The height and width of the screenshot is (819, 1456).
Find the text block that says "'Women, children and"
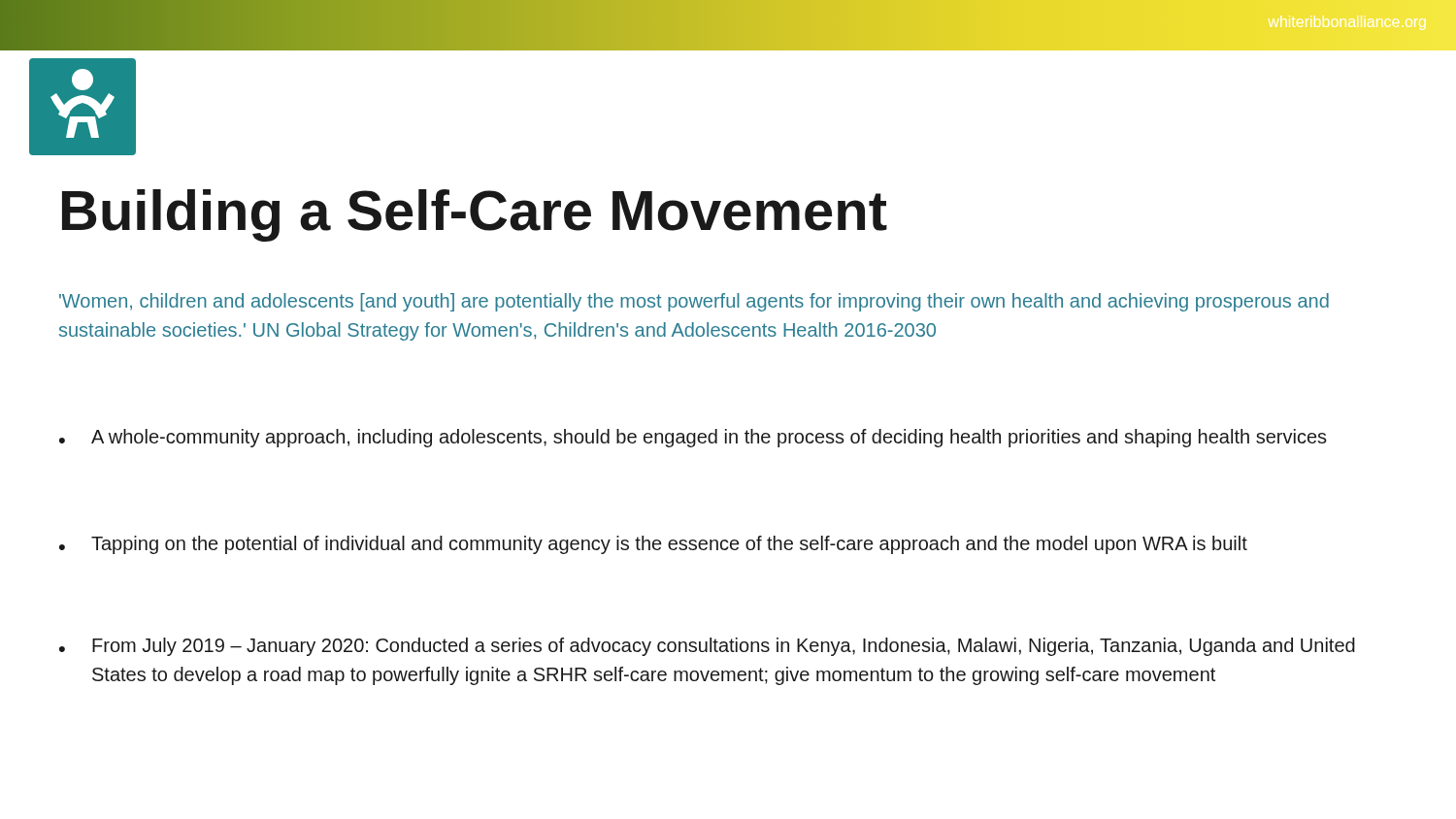click(x=728, y=315)
